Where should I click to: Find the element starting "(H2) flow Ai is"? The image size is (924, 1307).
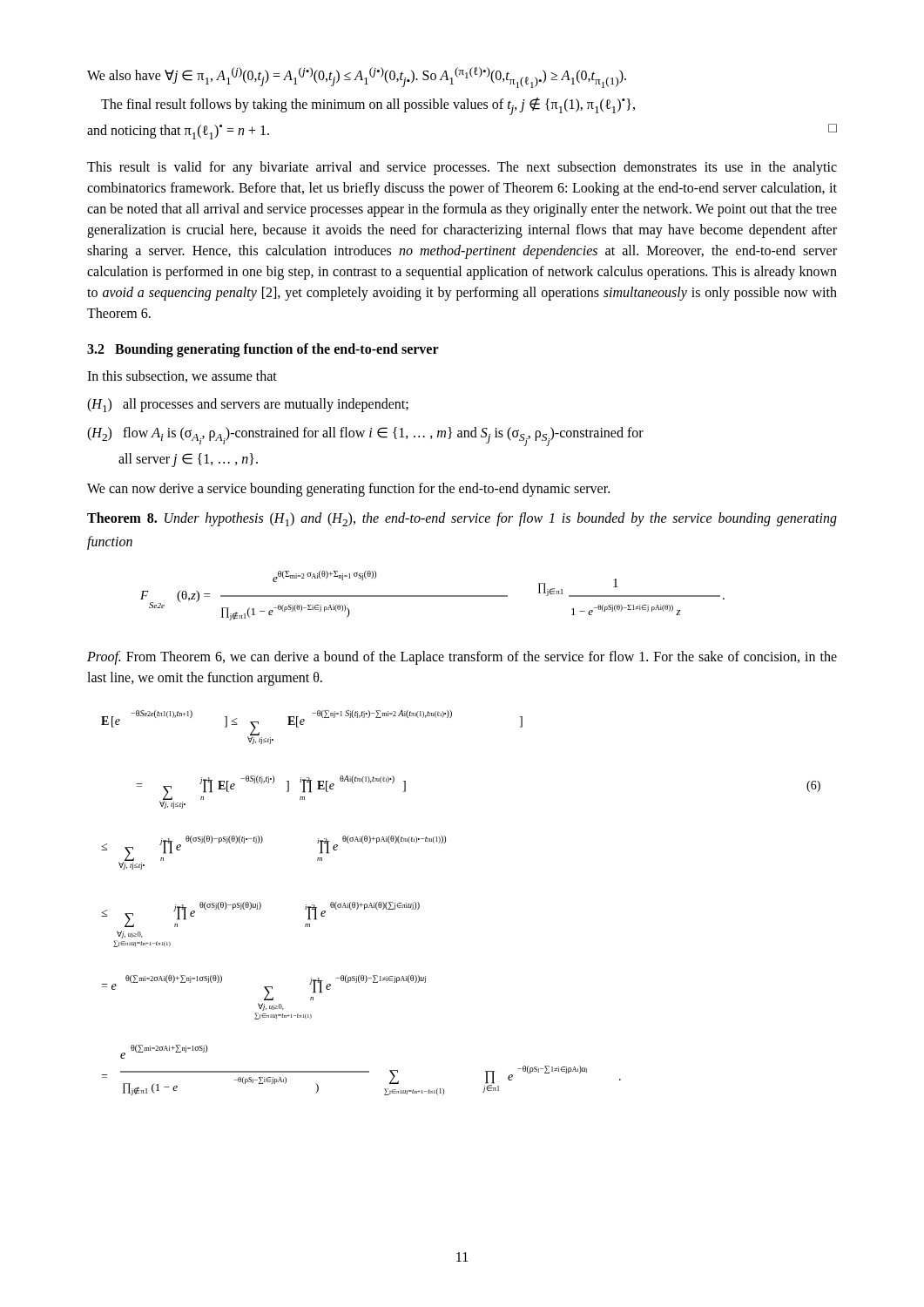coord(365,447)
